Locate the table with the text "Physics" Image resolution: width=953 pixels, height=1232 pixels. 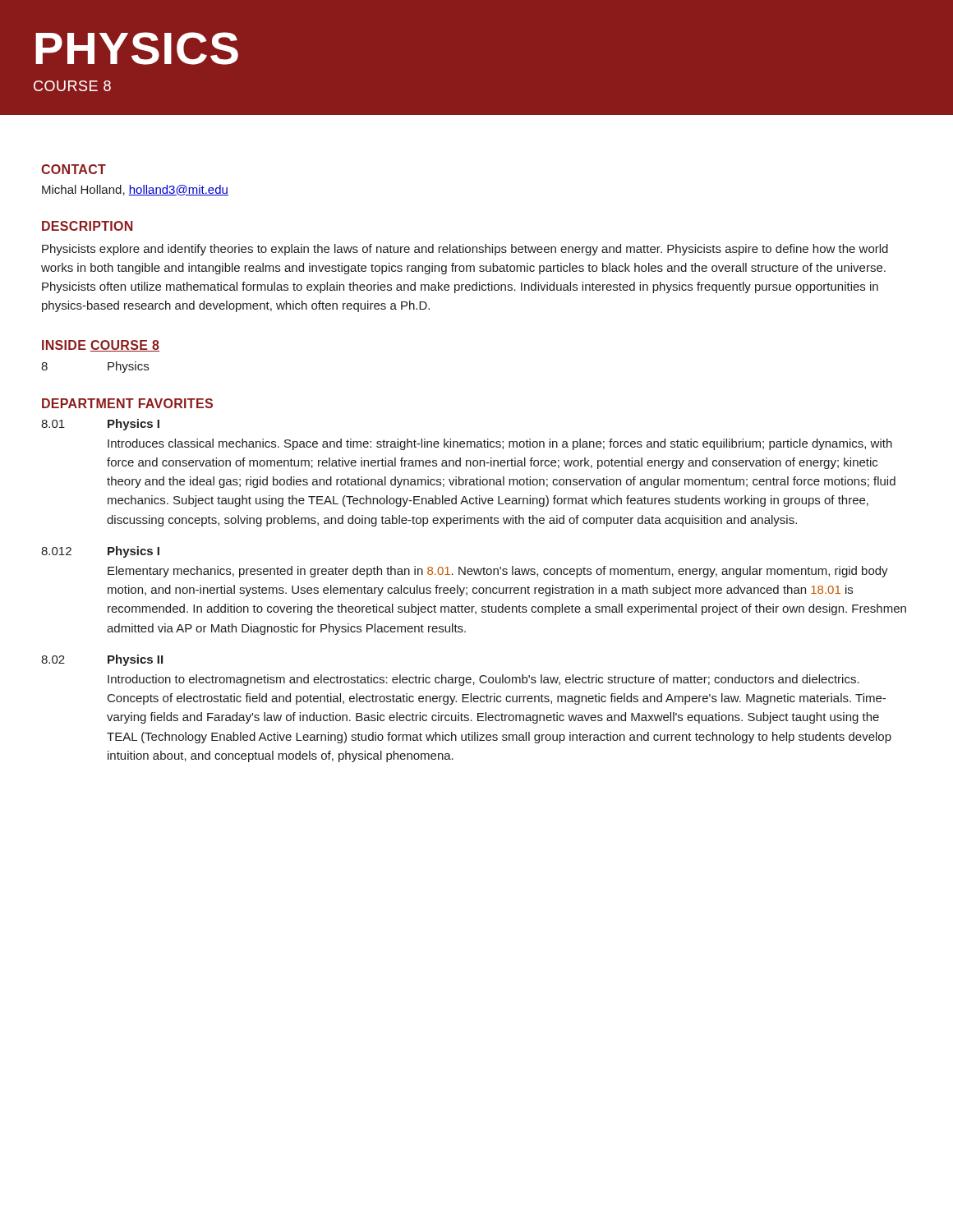476,366
